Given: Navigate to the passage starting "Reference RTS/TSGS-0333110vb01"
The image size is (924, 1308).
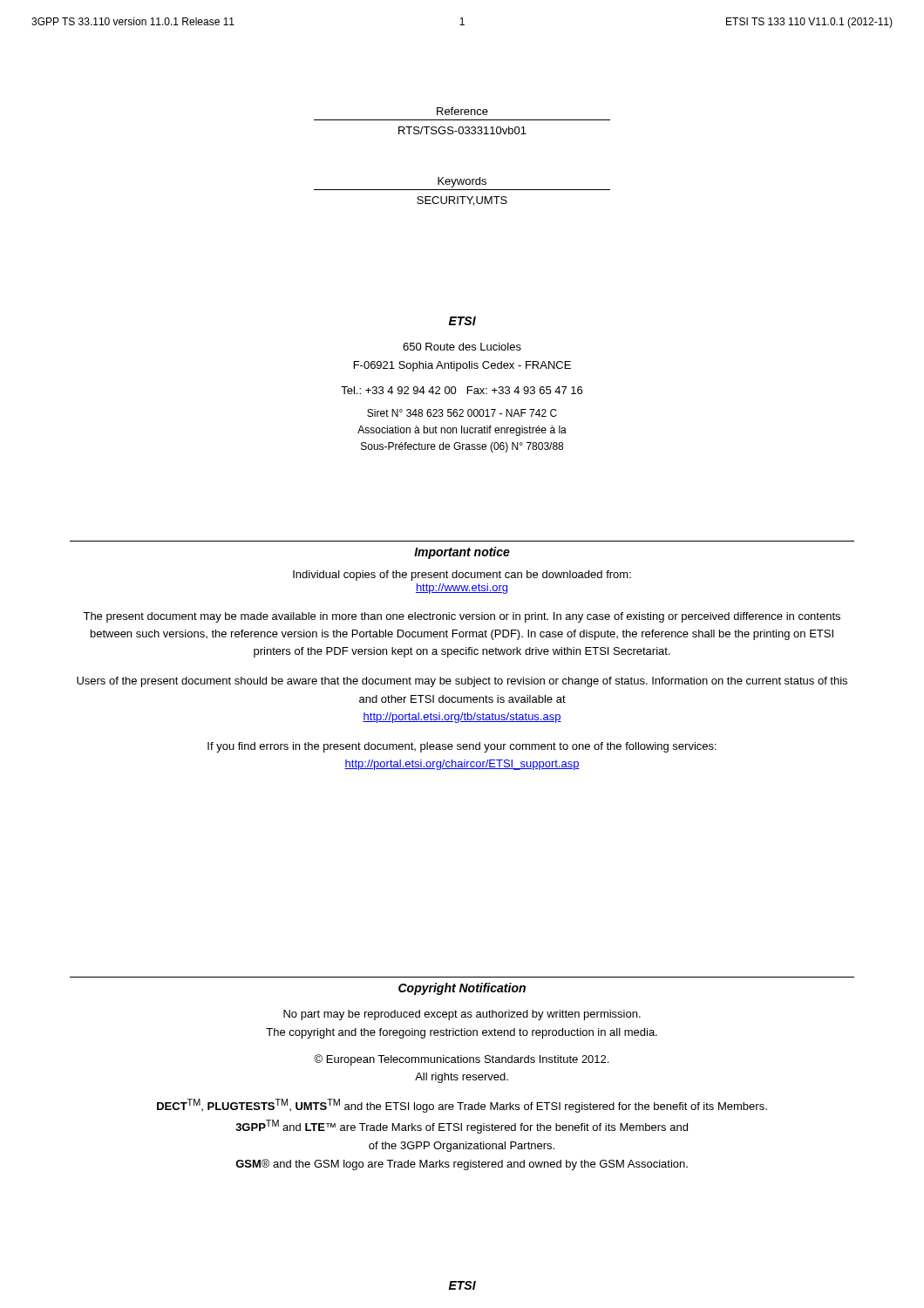Looking at the screenshot, I should pyautogui.click(x=462, y=121).
